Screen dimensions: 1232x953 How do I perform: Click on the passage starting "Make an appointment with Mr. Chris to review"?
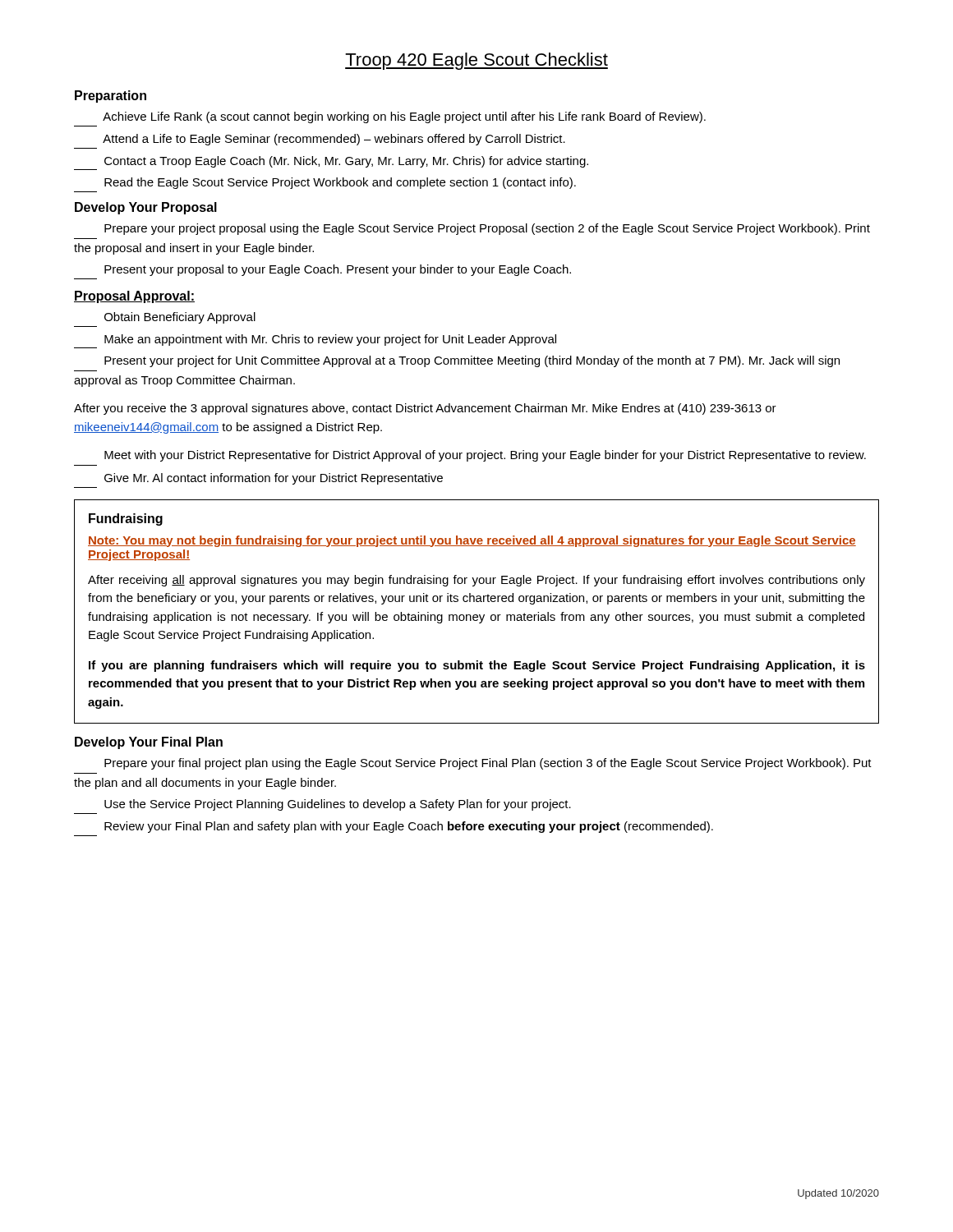pyautogui.click(x=316, y=339)
